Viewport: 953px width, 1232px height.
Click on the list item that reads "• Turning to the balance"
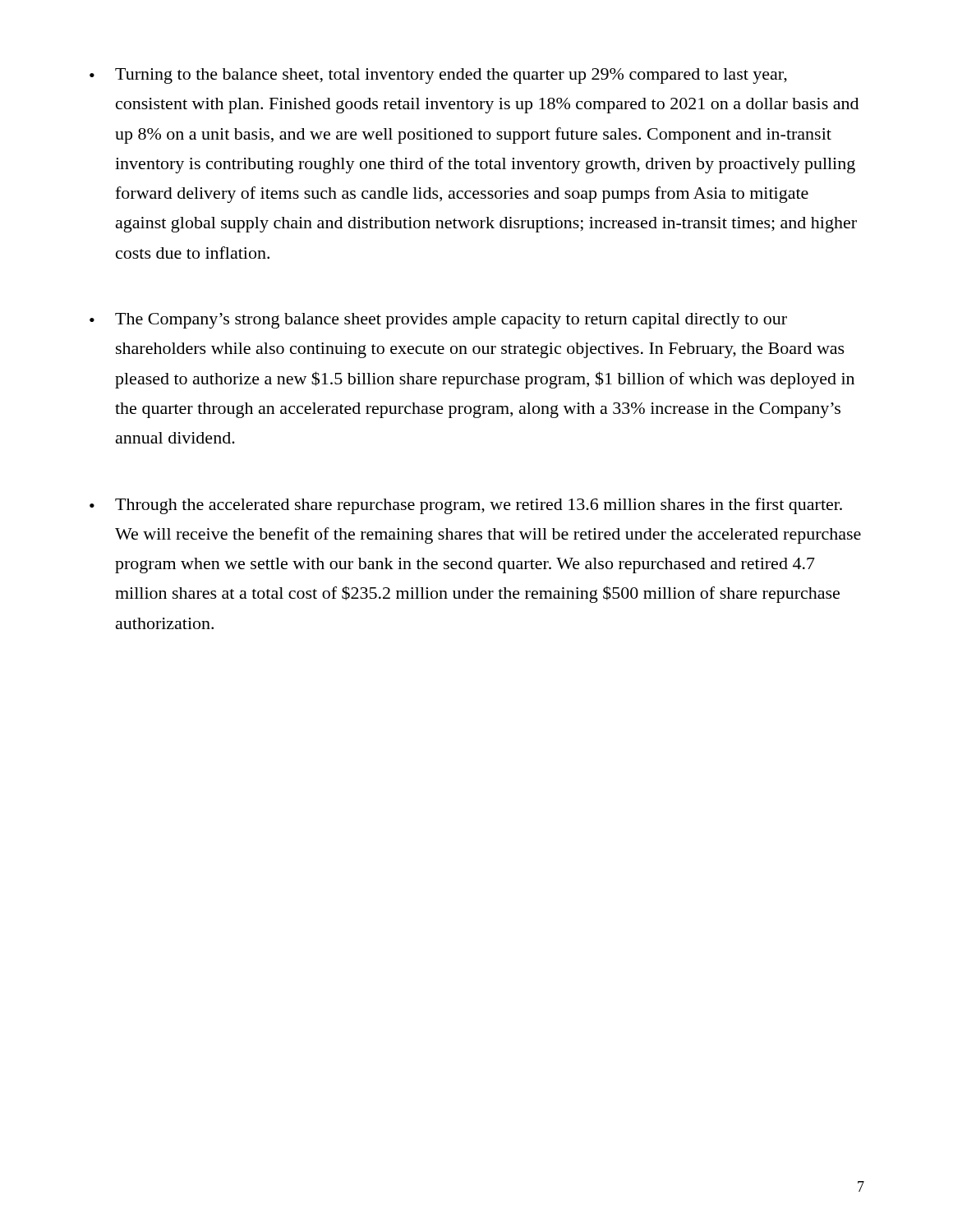point(476,163)
